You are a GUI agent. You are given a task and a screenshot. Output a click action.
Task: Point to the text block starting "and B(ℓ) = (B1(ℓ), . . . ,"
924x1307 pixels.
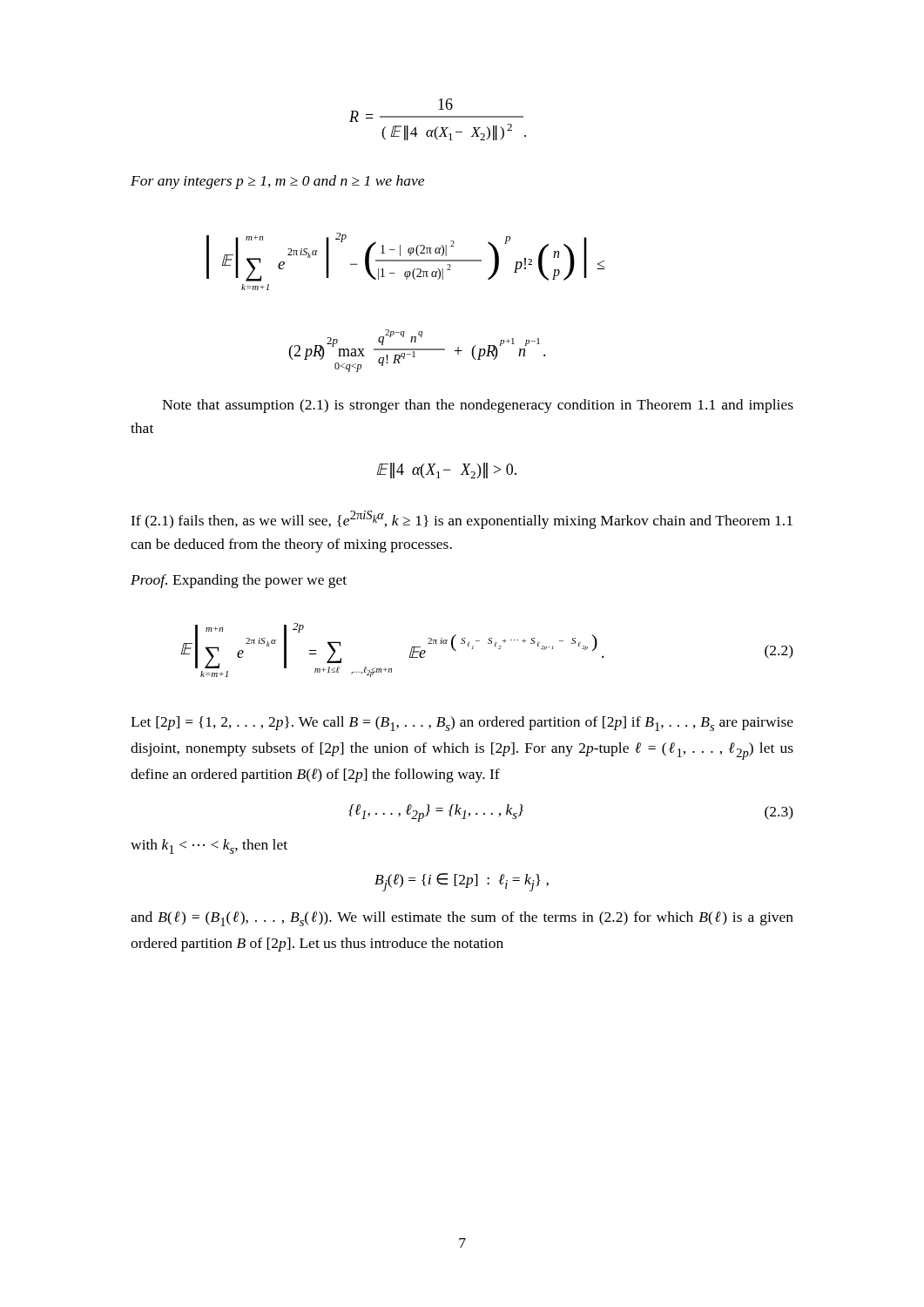pyautogui.click(x=462, y=929)
